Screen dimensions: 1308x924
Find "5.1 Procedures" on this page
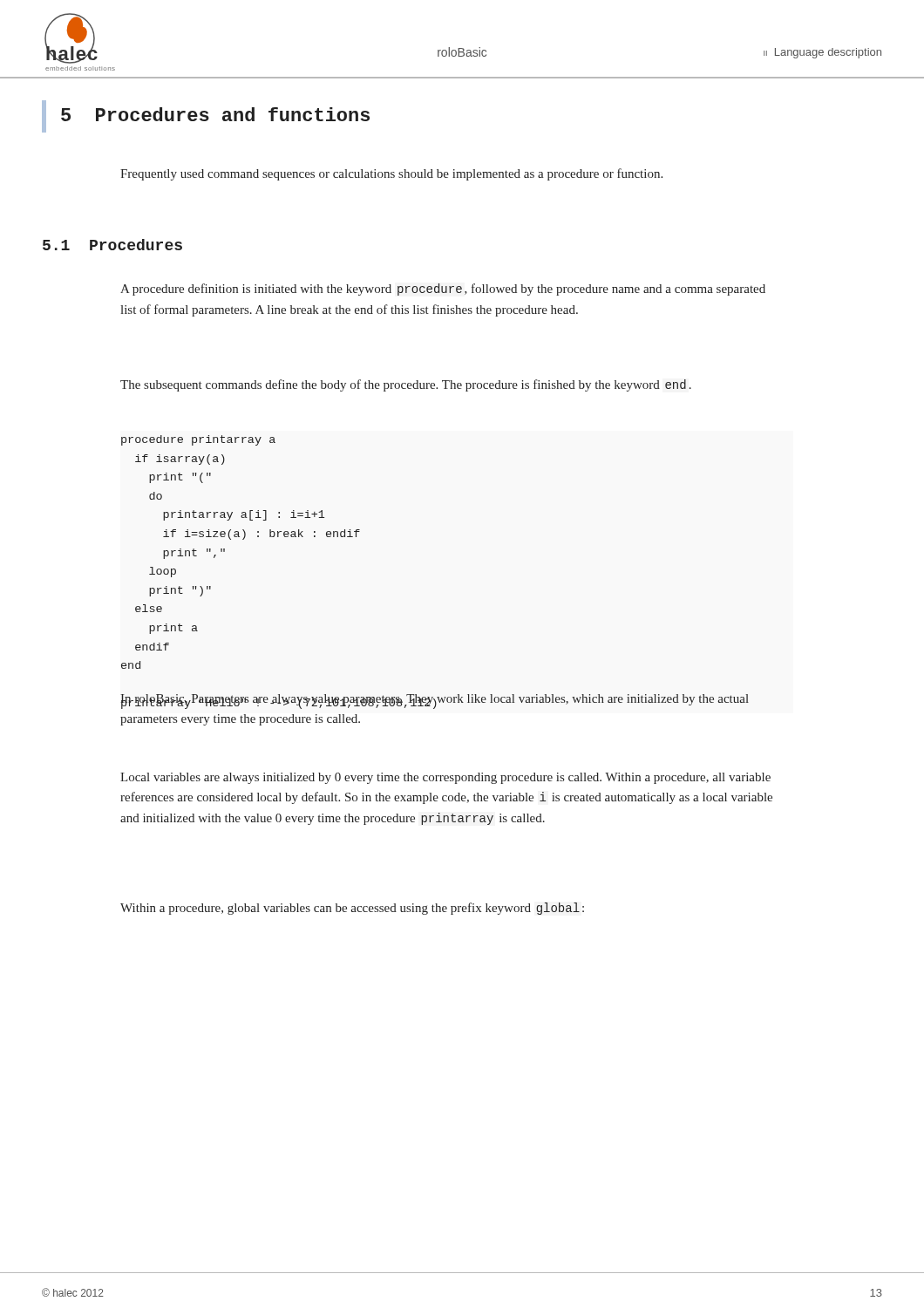[x=112, y=246]
